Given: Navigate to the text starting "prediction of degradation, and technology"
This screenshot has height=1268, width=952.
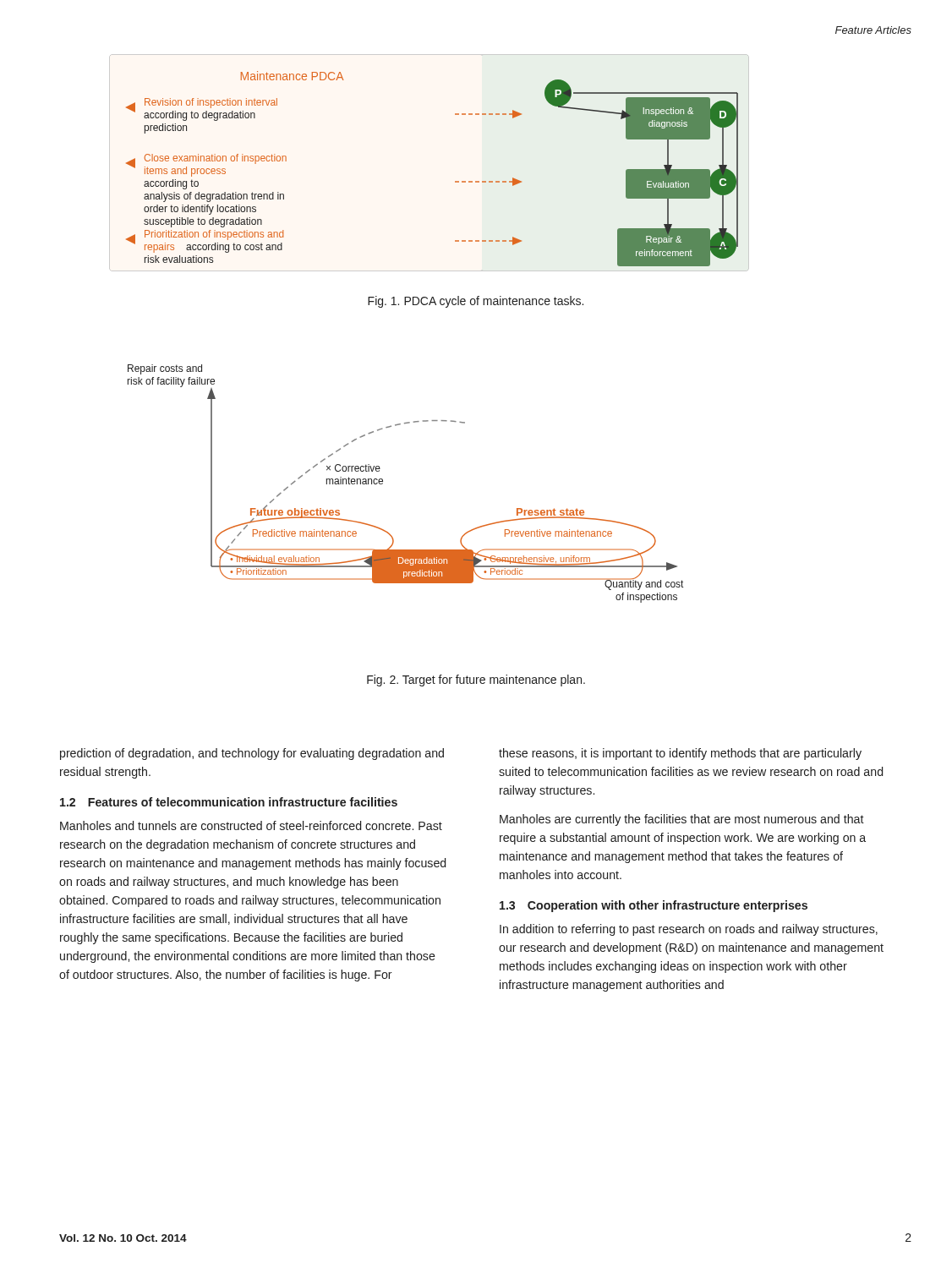Looking at the screenshot, I should pos(254,763).
